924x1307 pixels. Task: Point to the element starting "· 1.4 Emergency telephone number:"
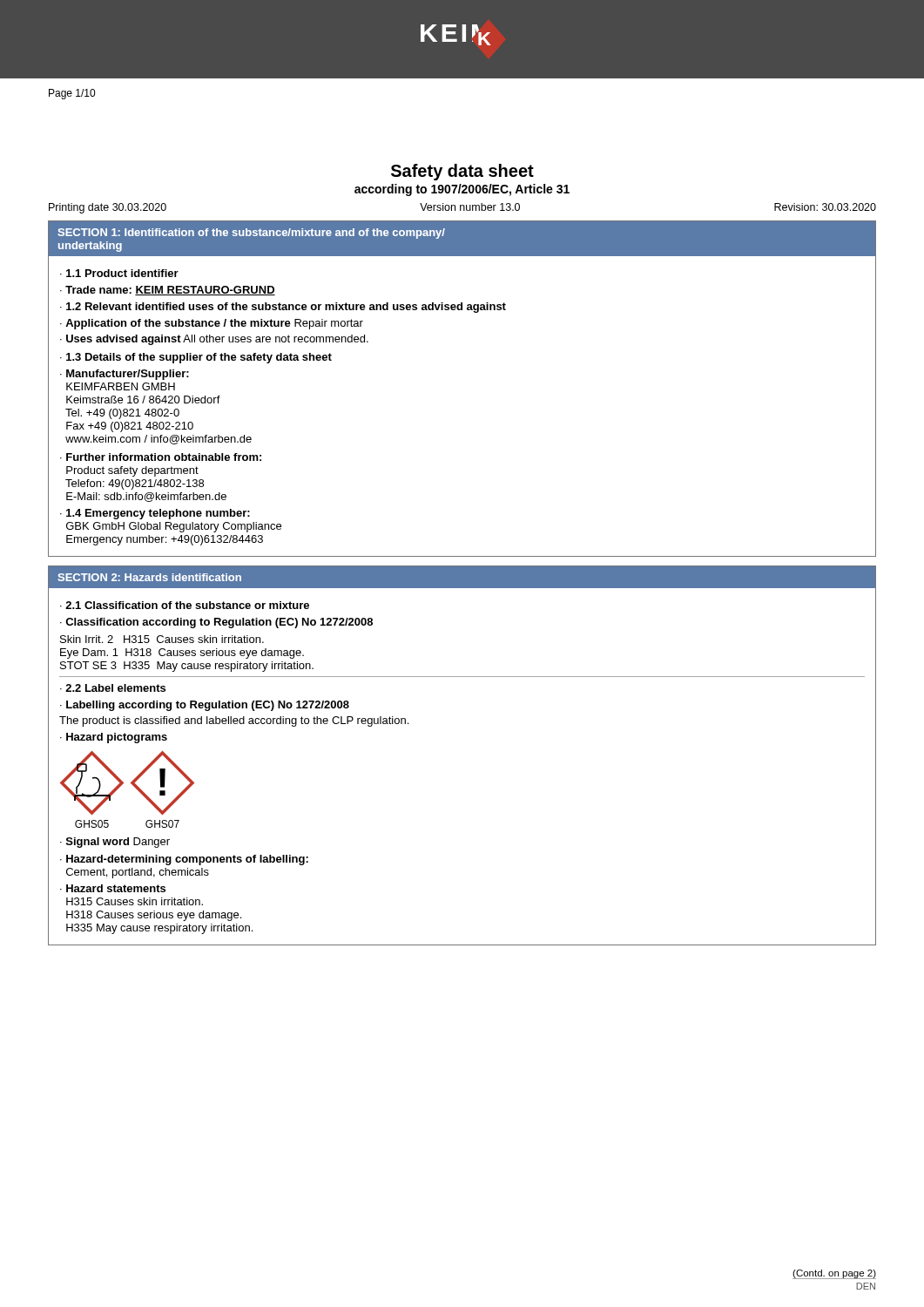pyautogui.click(x=171, y=526)
